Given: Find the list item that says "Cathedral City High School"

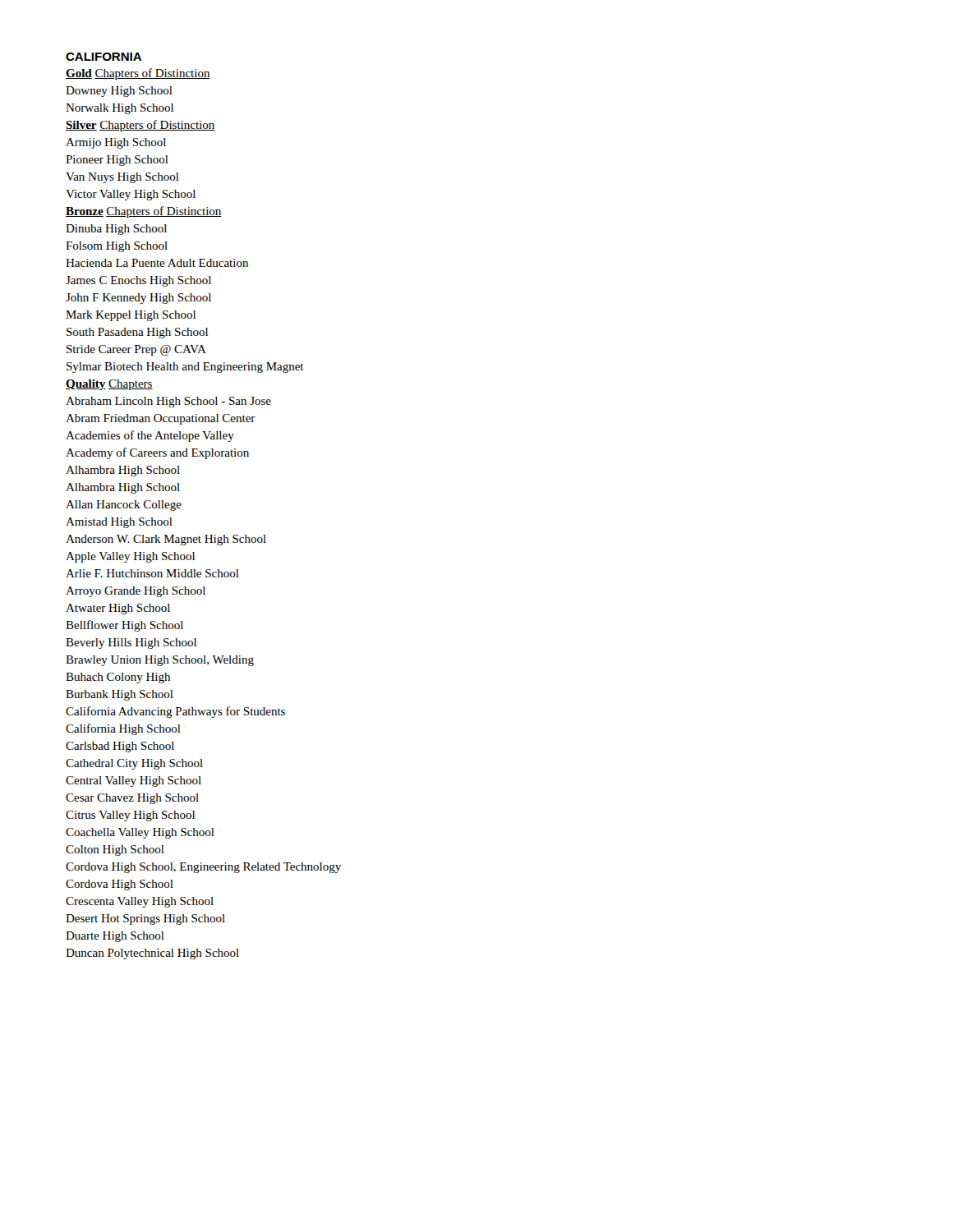Looking at the screenshot, I should [x=134, y=763].
